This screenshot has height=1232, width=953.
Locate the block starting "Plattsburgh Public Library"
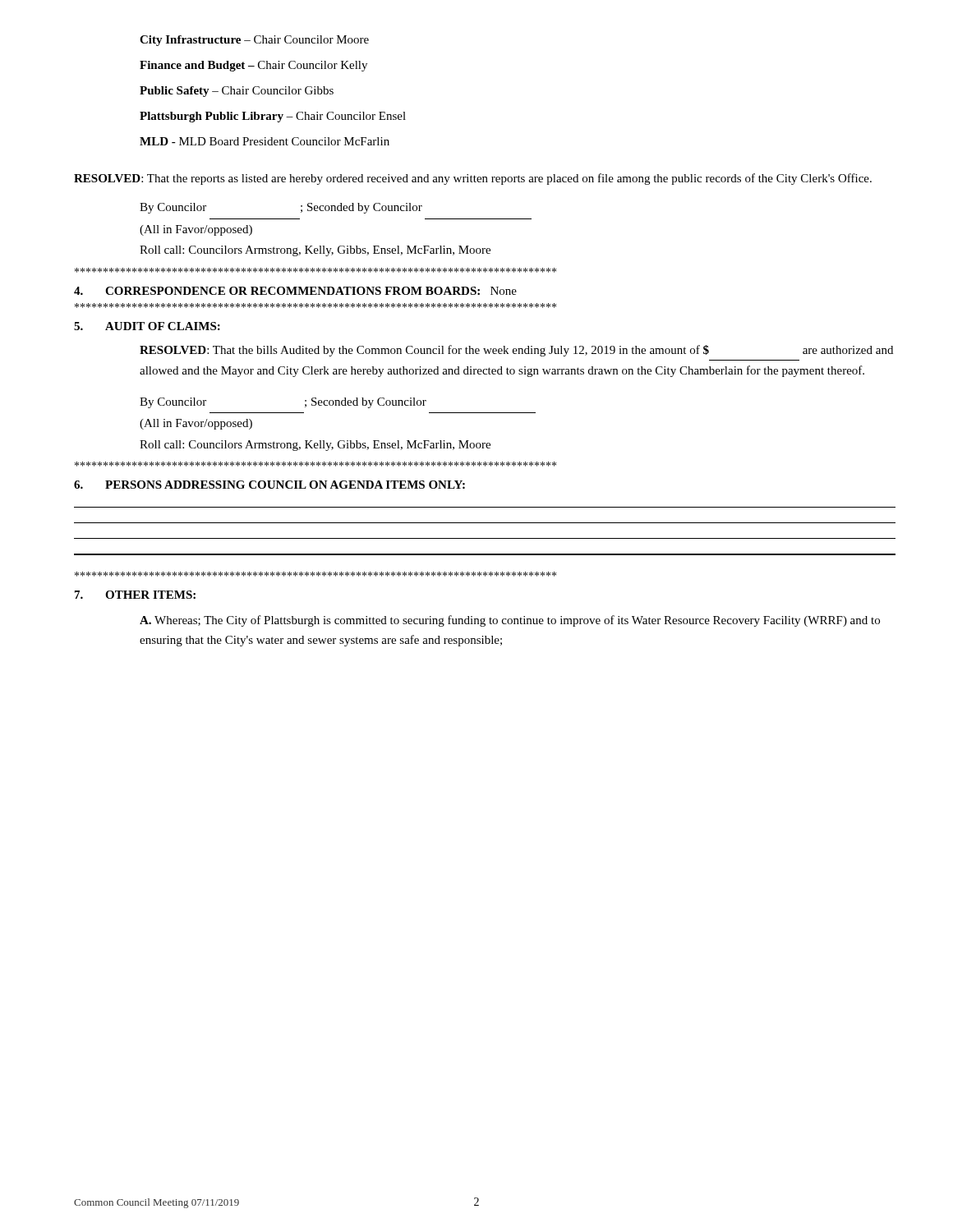273,116
